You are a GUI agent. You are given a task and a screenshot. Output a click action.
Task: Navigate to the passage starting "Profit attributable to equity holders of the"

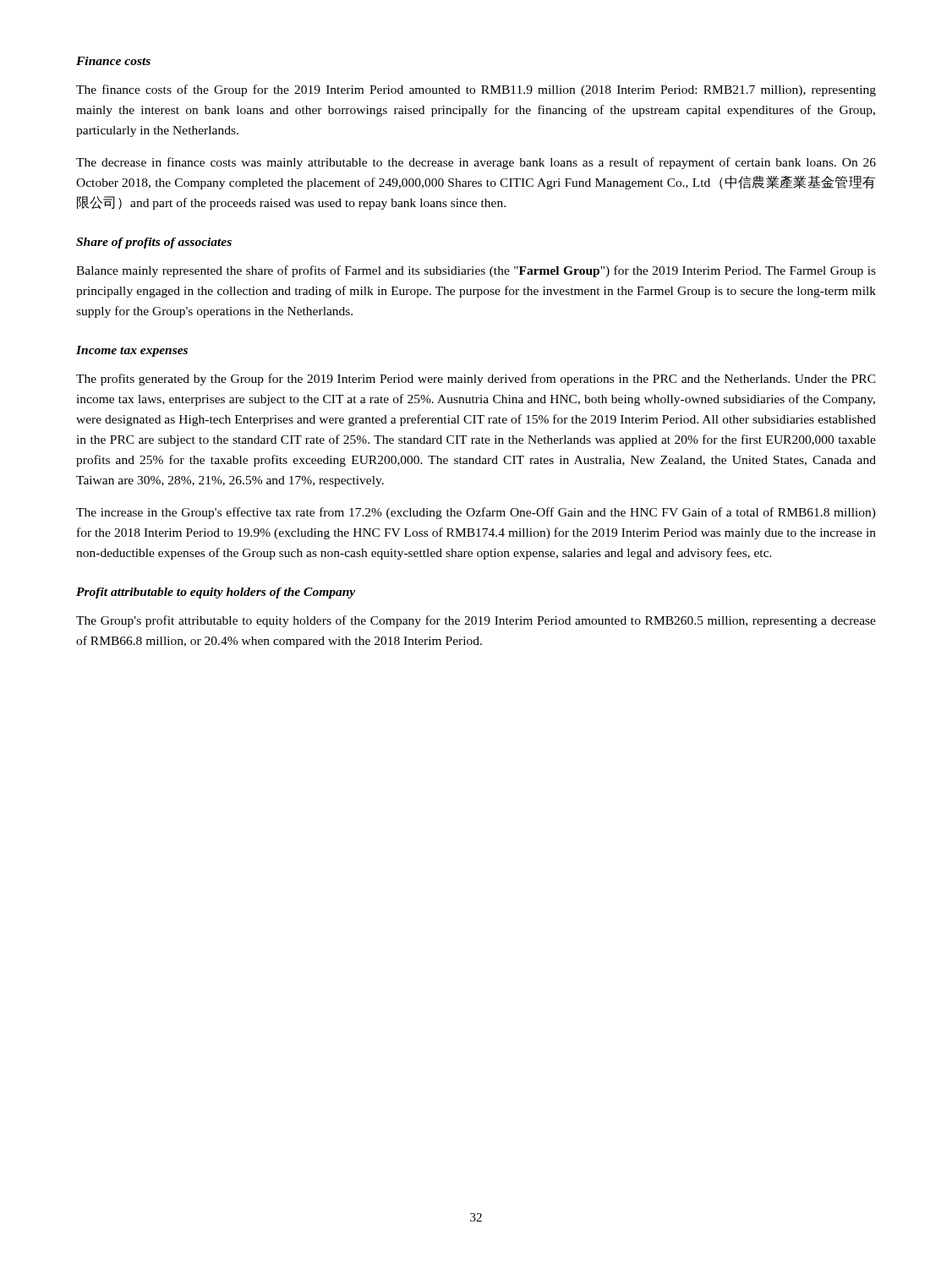point(216,593)
